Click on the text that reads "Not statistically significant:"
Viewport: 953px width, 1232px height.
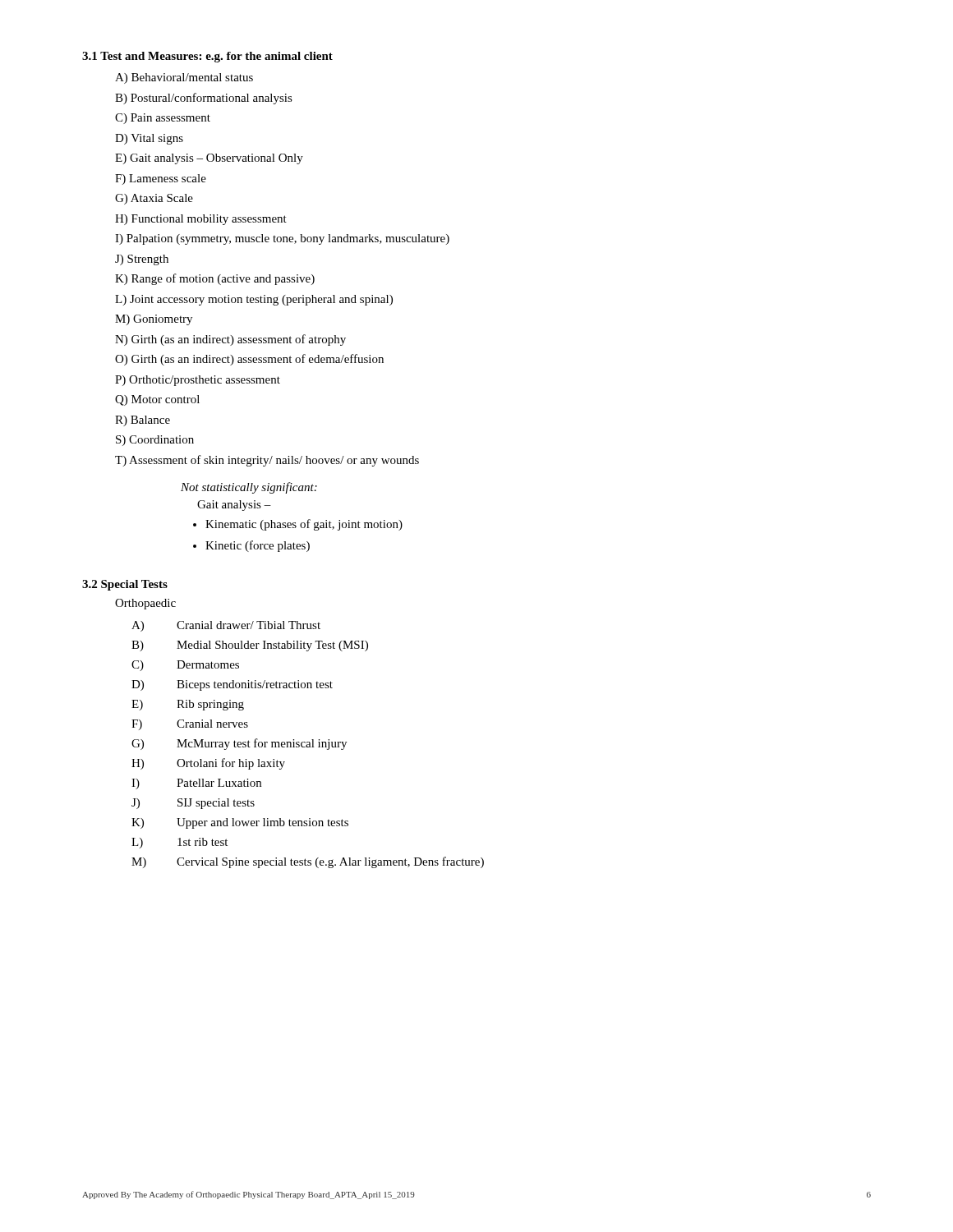click(249, 487)
